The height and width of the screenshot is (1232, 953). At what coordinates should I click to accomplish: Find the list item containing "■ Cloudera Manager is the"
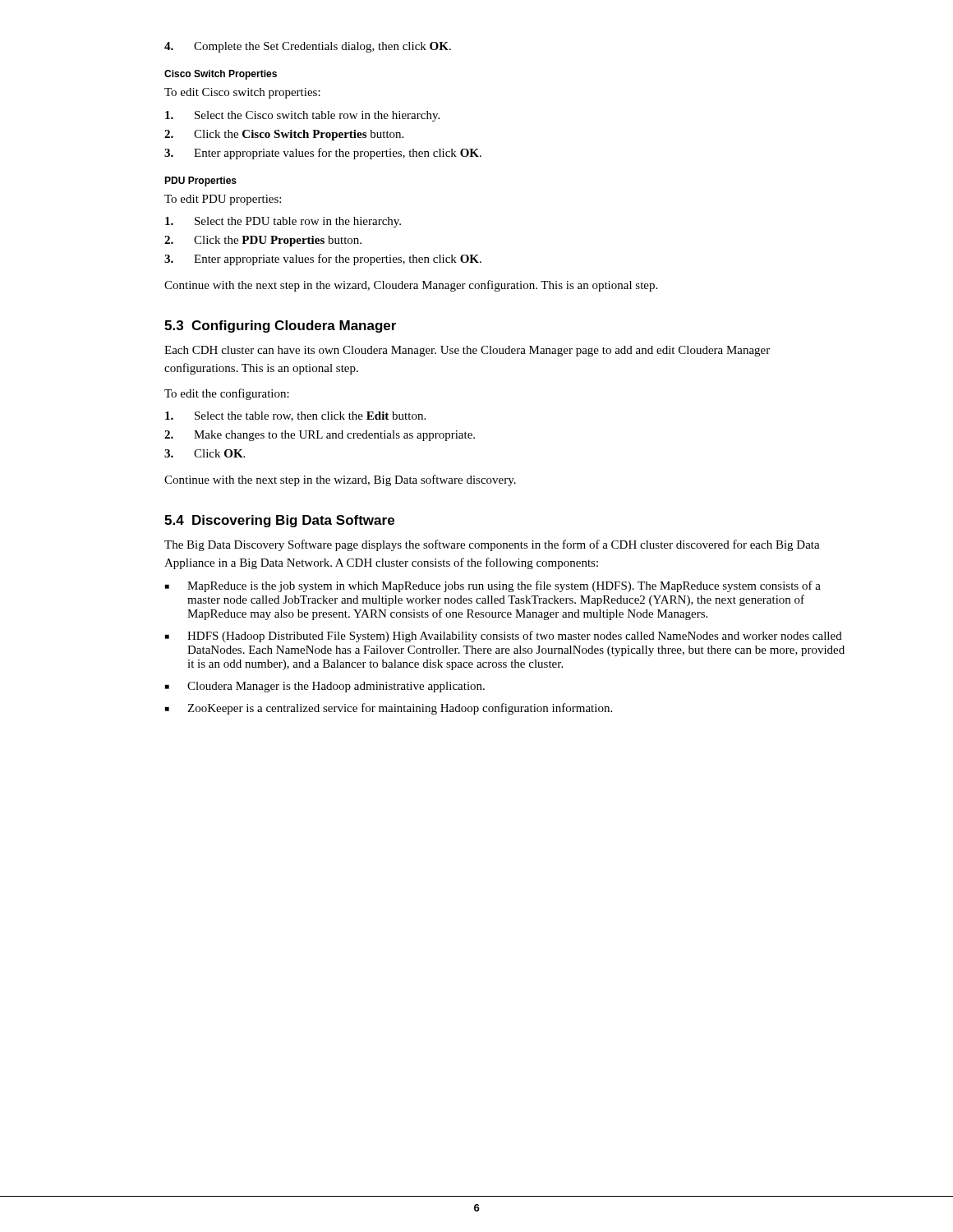click(325, 687)
